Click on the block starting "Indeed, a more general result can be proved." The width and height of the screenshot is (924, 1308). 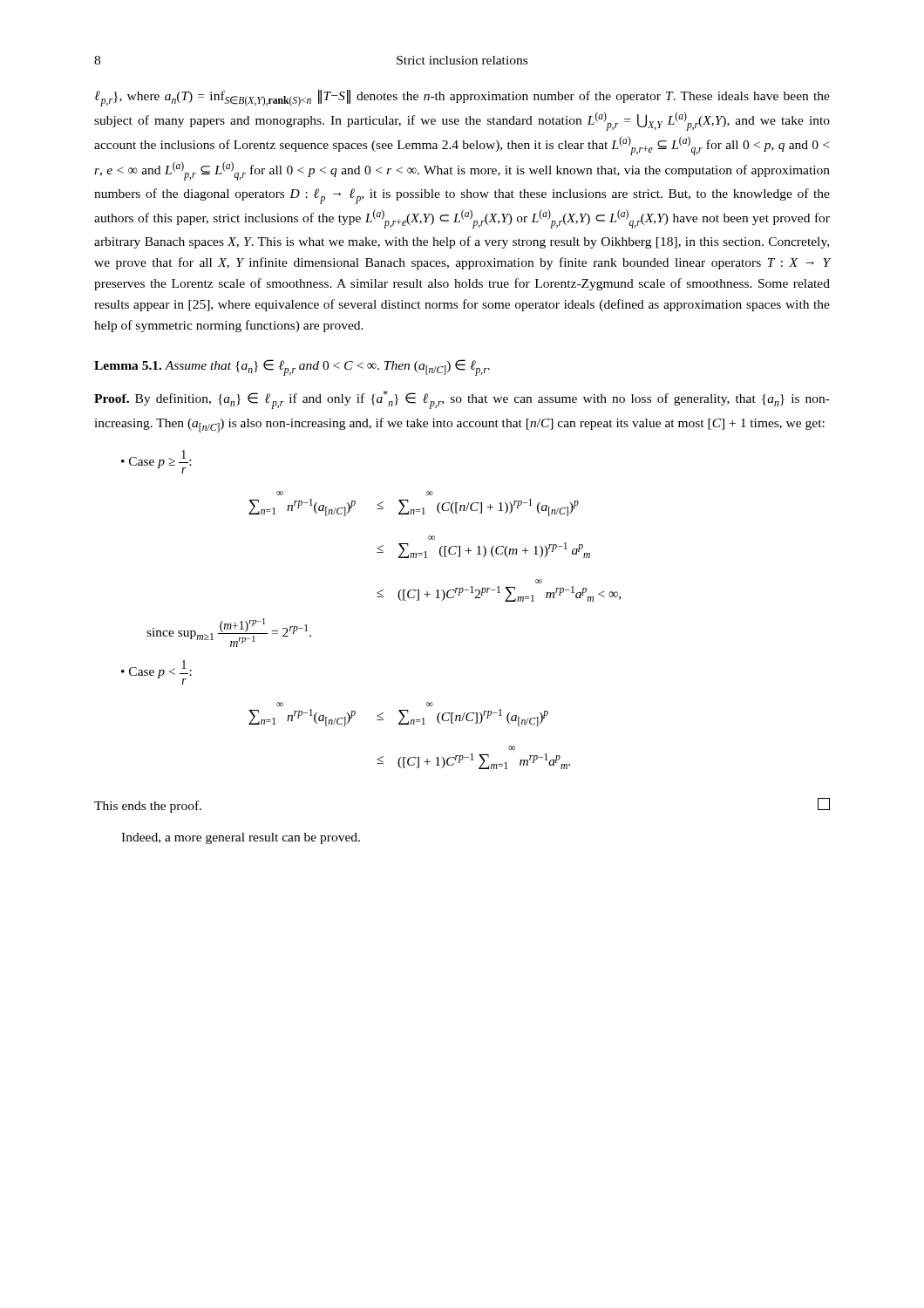[x=241, y=837]
